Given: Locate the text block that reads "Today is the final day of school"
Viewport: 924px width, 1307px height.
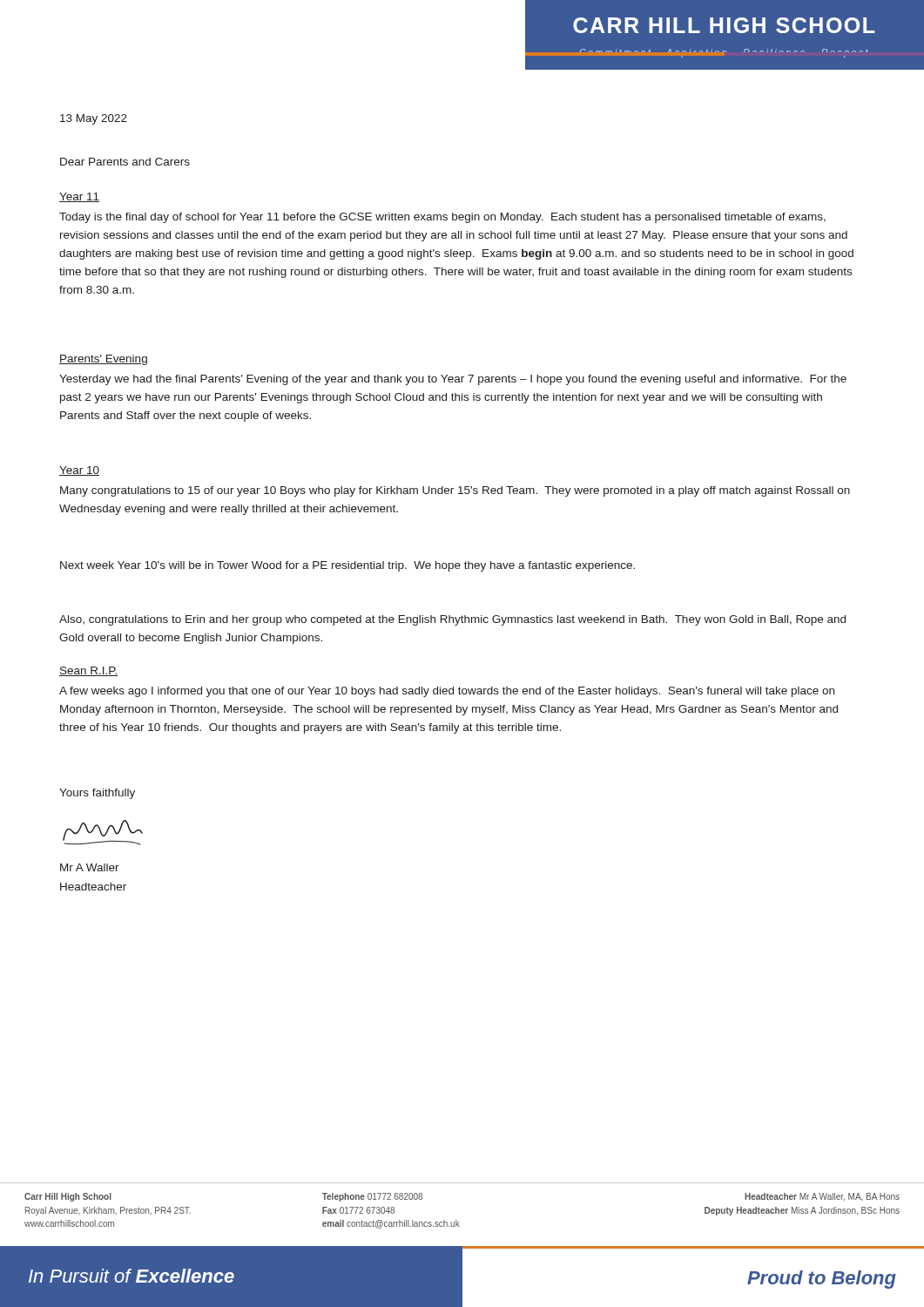Looking at the screenshot, I should (x=457, y=253).
